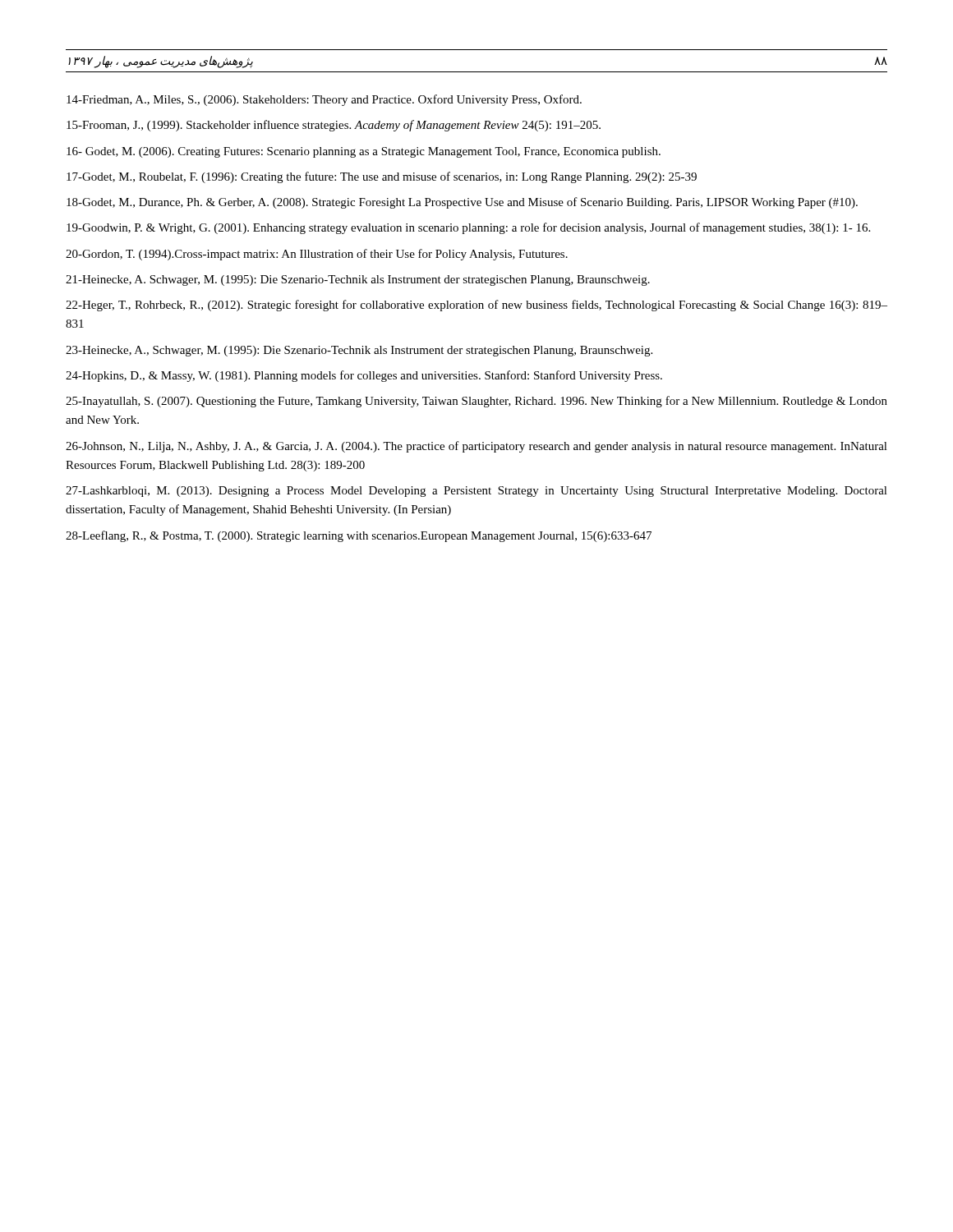Point to the block beginning "22-Heger, T., Rohrbeck, R., (2012)."
Viewport: 953px width, 1232px height.
[x=476, y=314]
